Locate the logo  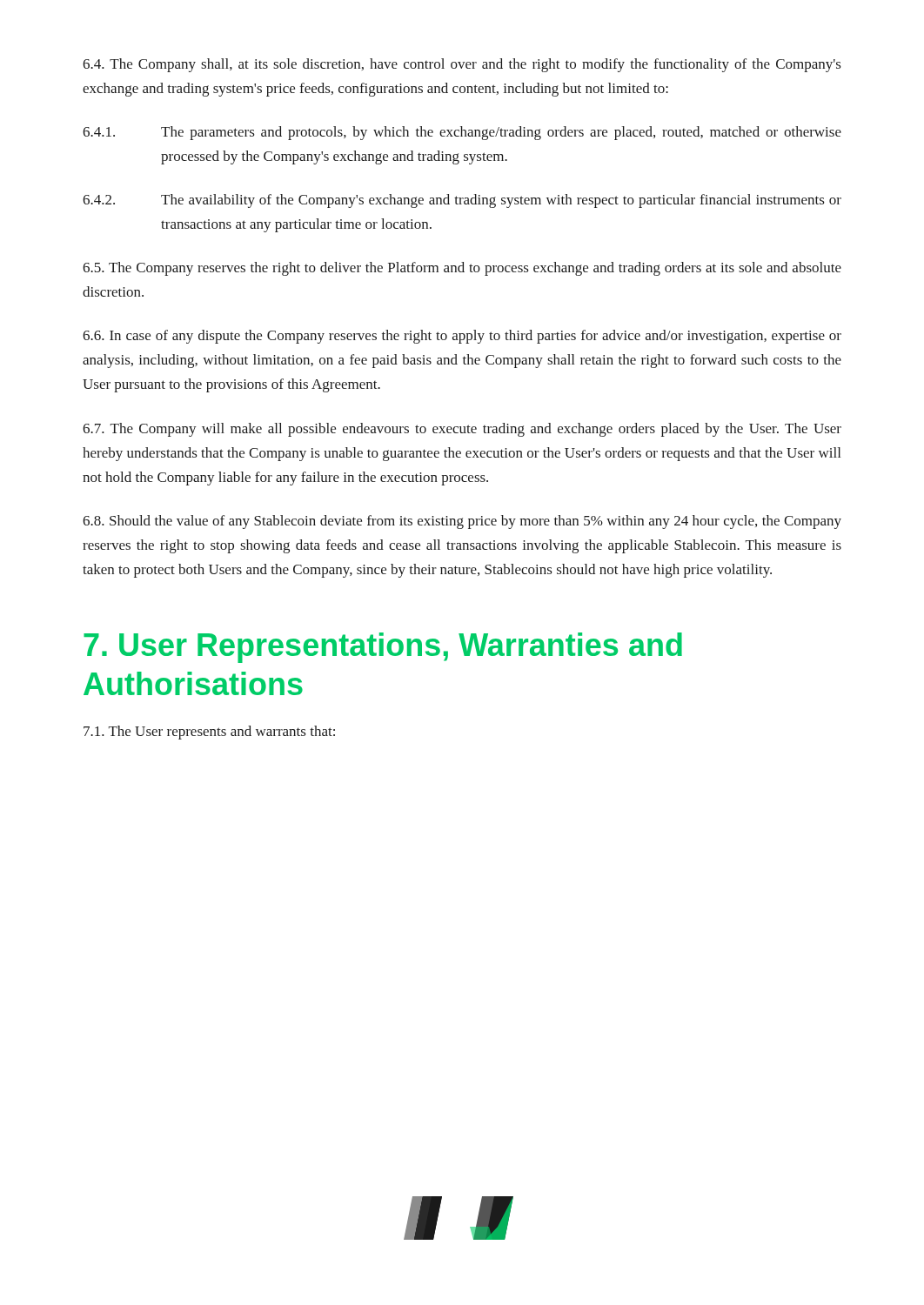tap(462, 1218)
